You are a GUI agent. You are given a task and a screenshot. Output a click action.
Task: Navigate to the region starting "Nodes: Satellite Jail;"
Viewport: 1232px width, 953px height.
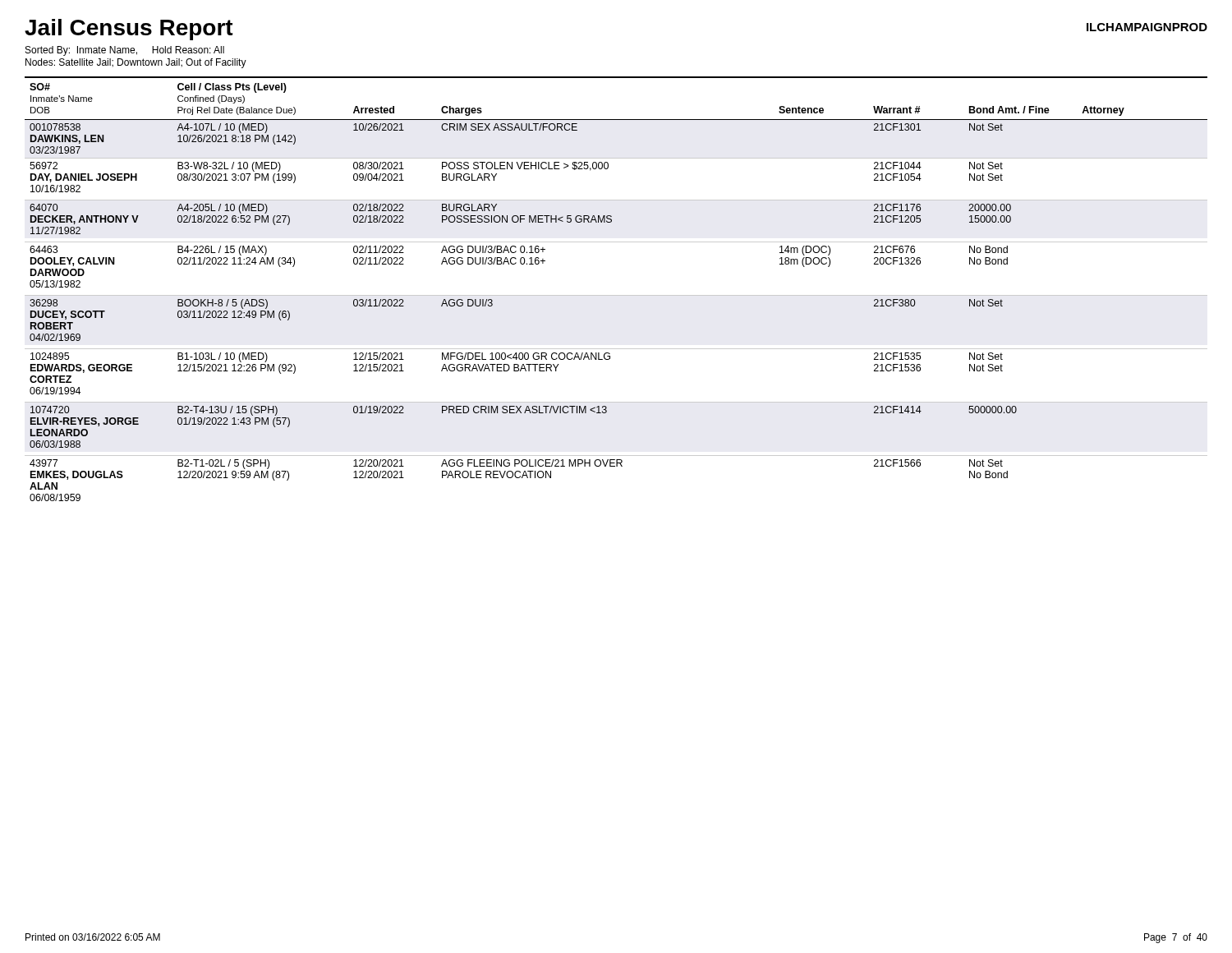tap(135, 62)
